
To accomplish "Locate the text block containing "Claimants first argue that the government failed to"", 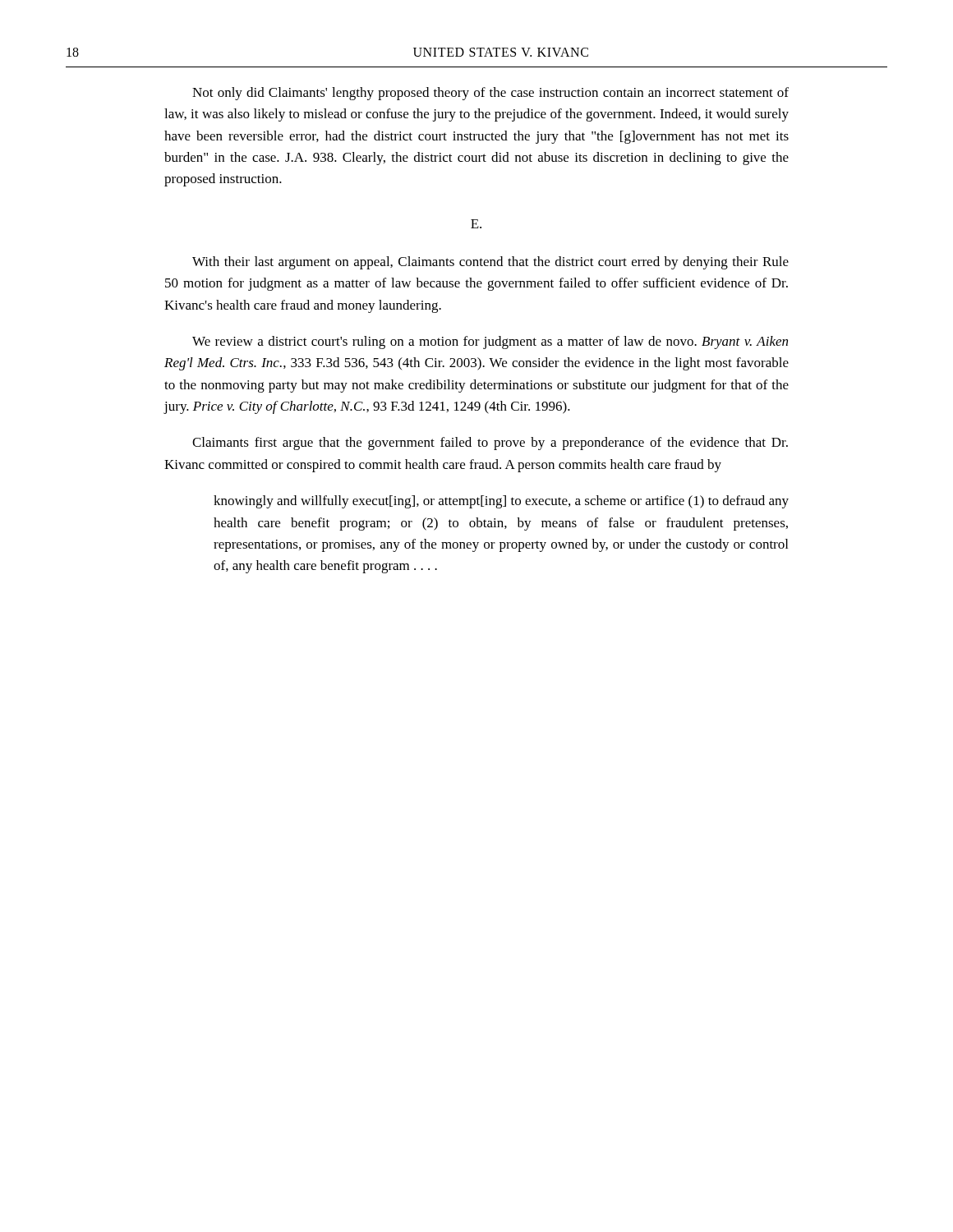I will click(476, 454).
